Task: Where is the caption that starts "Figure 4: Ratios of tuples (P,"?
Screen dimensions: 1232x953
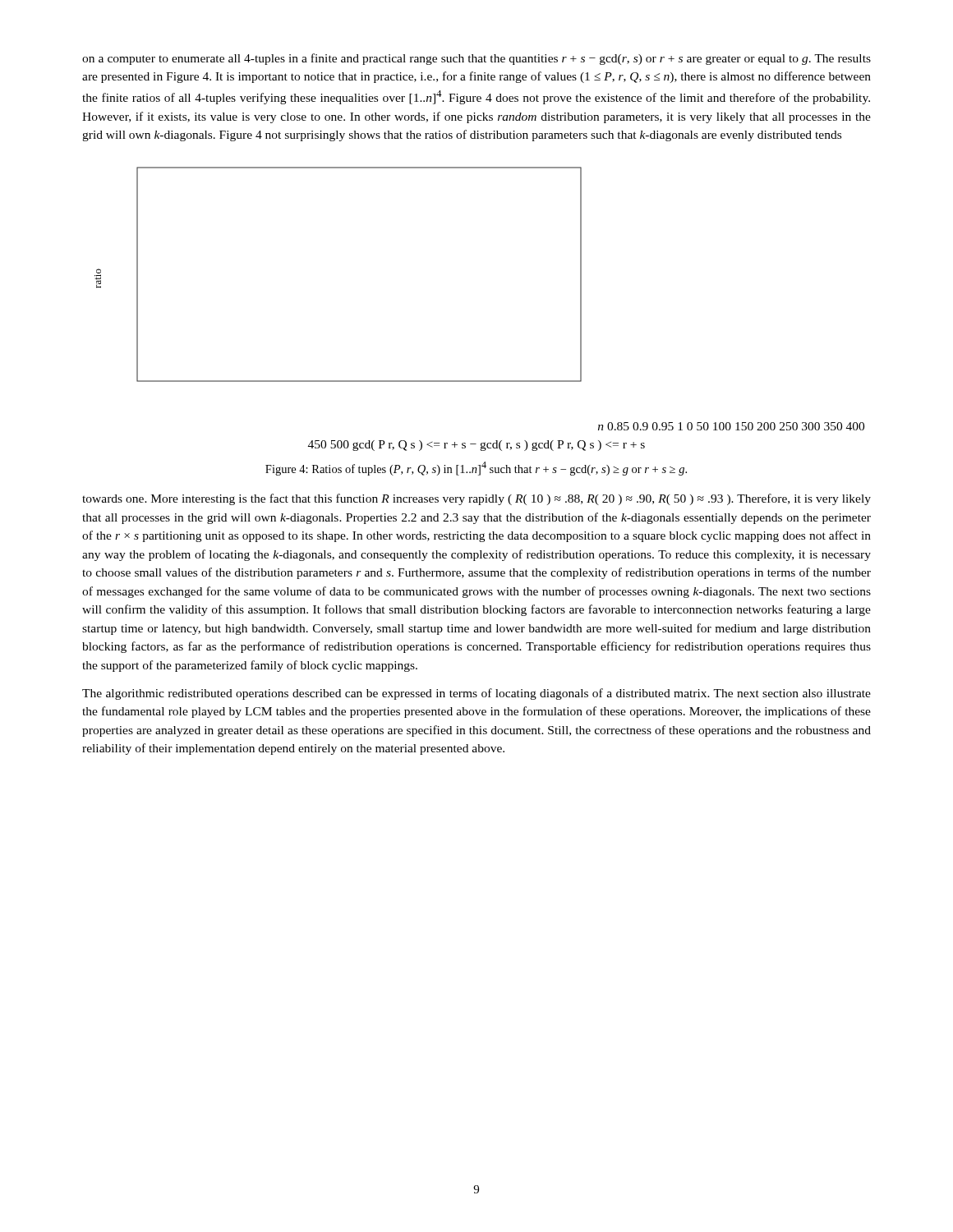Action: (476, 468)
